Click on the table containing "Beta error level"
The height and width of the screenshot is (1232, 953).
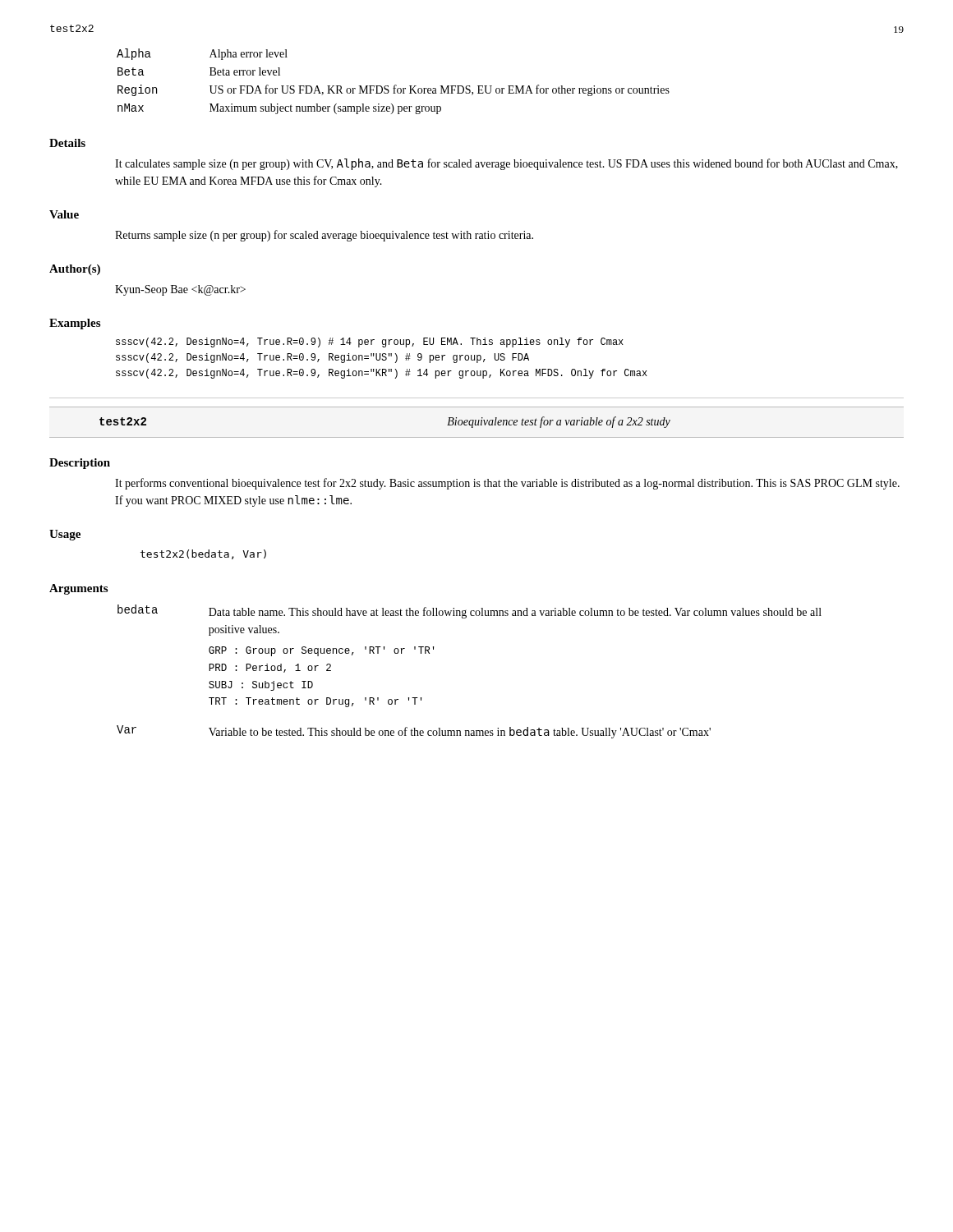click(476, 81)
